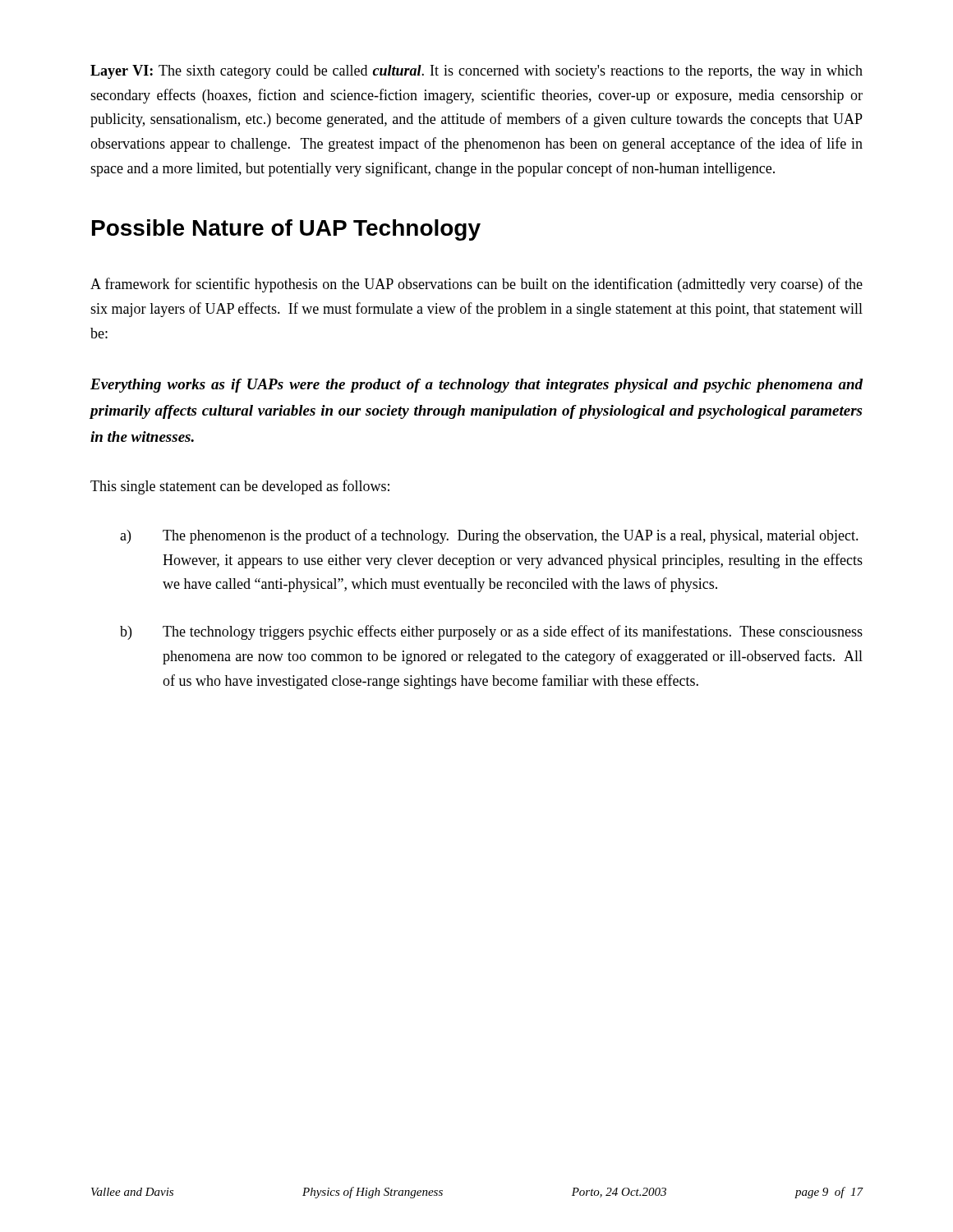Screen dimensions: 1232x953
Task: Click the passage that begins "b) The technology"
Action: pyautogui.click(x=476, y=657)
